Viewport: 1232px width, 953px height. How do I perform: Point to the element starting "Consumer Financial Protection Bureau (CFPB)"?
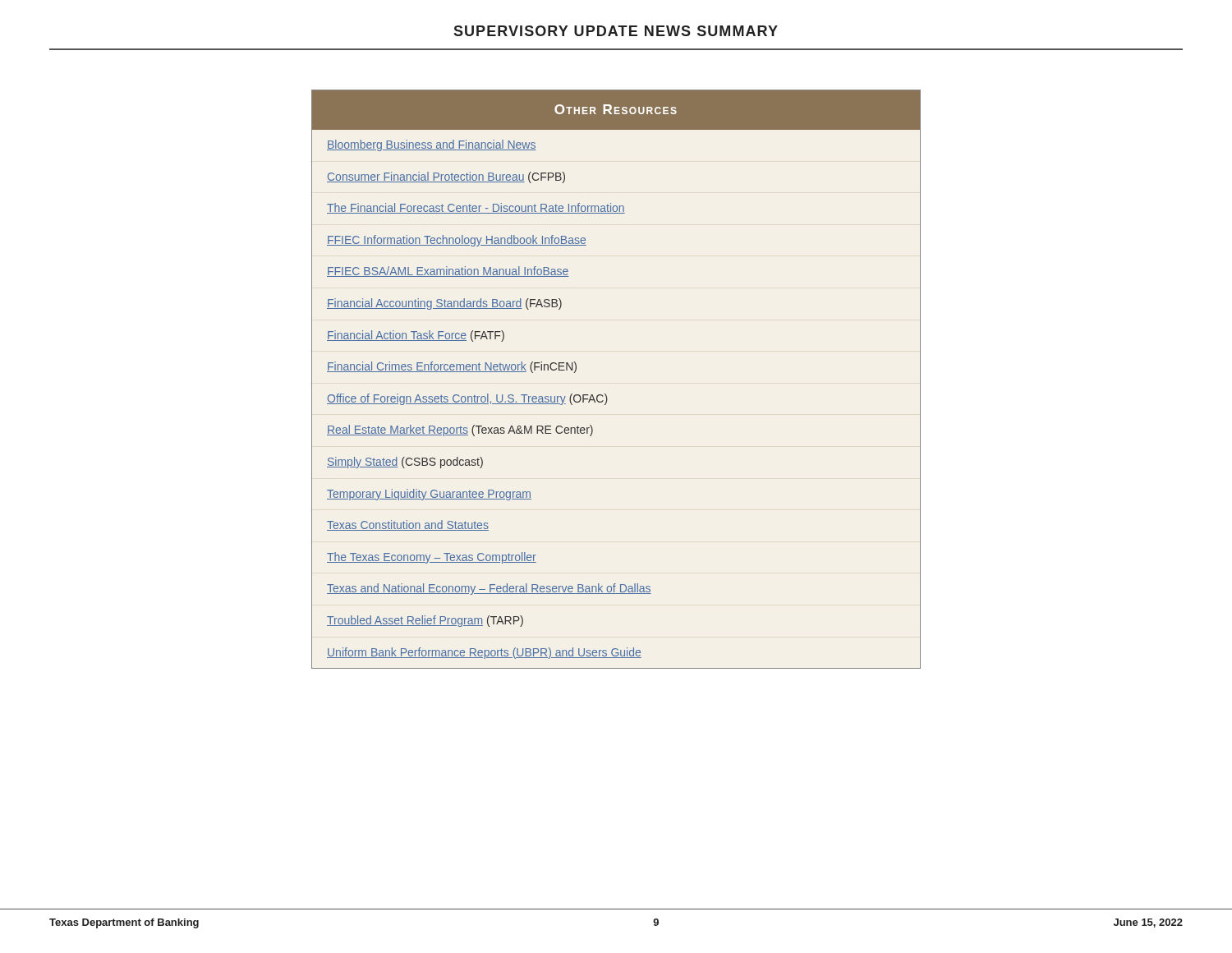pyautogui.click(x=446, y=176)
